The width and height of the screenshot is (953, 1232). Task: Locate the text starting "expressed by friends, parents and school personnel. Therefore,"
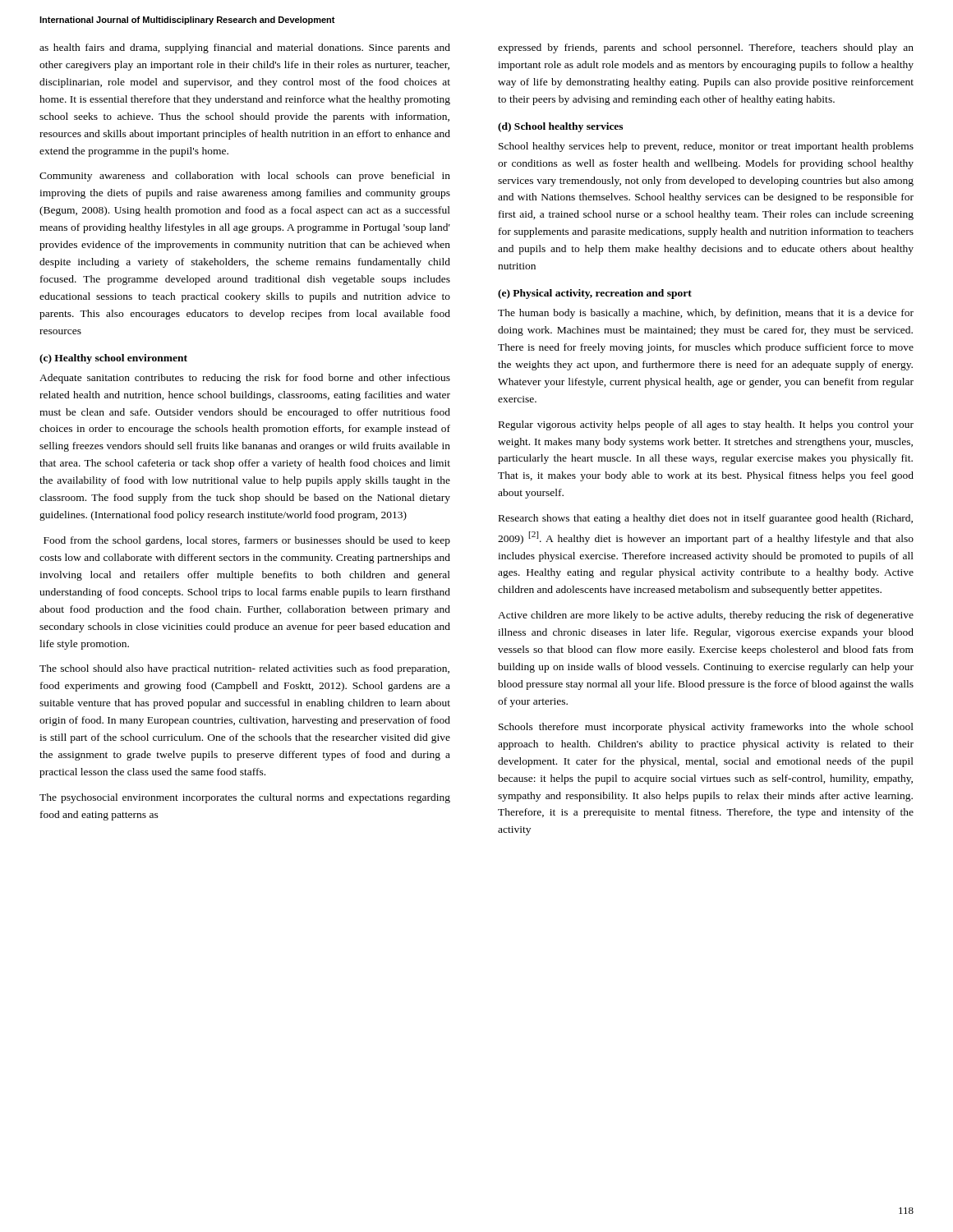[x=706, y=73]
